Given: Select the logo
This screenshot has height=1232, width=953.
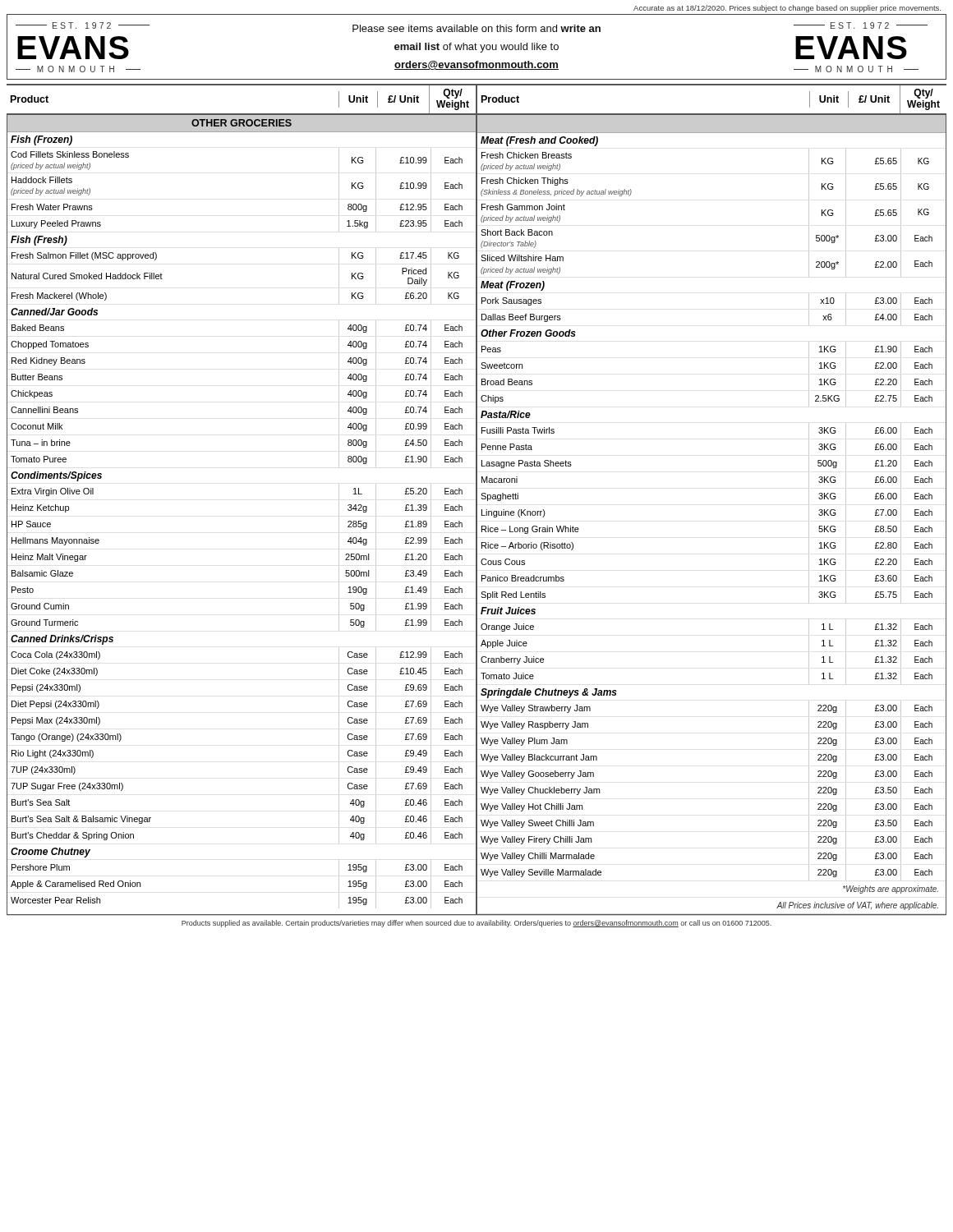Looking at the screenshot, I should (476, 47).
